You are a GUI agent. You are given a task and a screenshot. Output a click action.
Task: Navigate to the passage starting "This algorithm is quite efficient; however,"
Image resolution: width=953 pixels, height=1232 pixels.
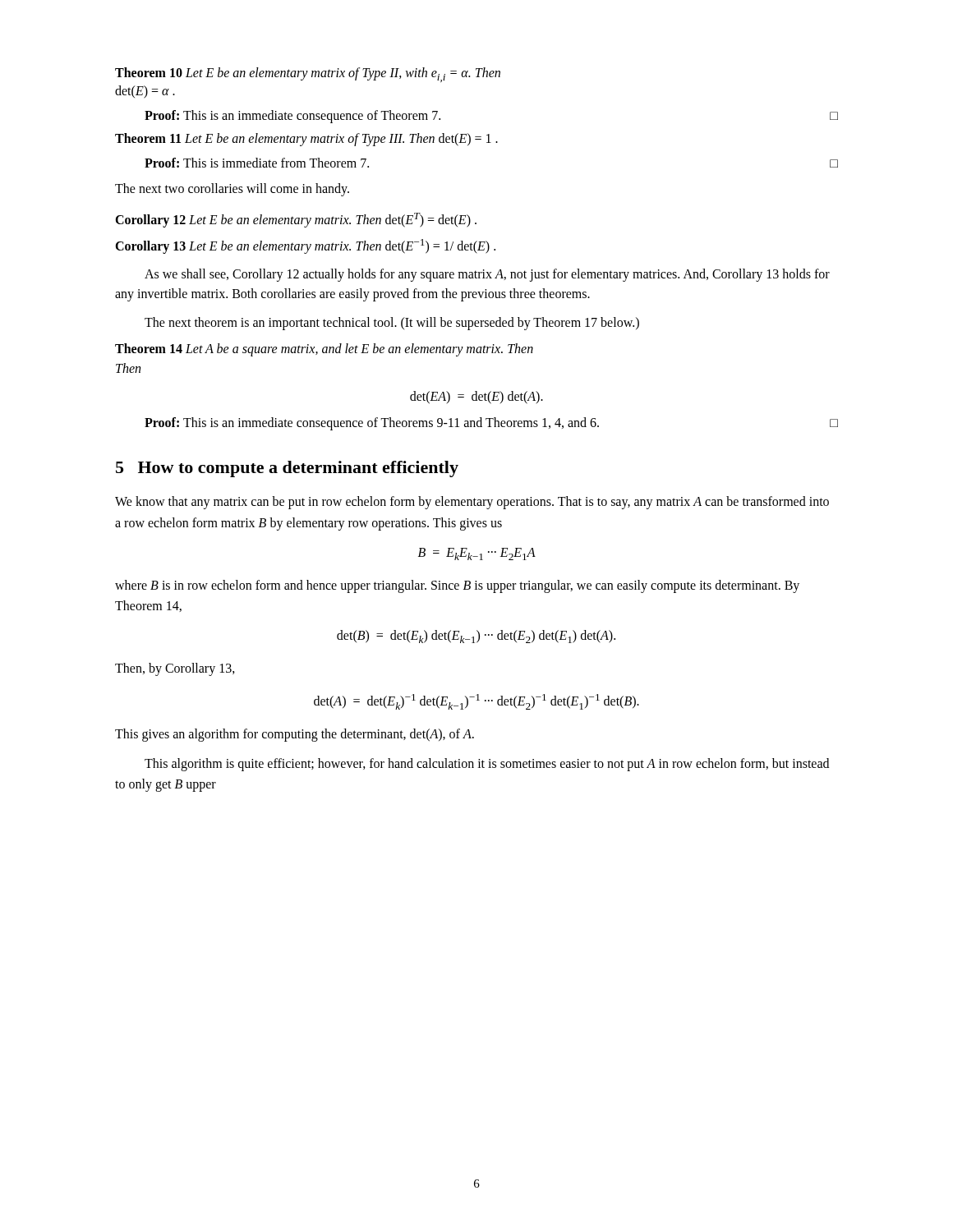click(472, 774)
